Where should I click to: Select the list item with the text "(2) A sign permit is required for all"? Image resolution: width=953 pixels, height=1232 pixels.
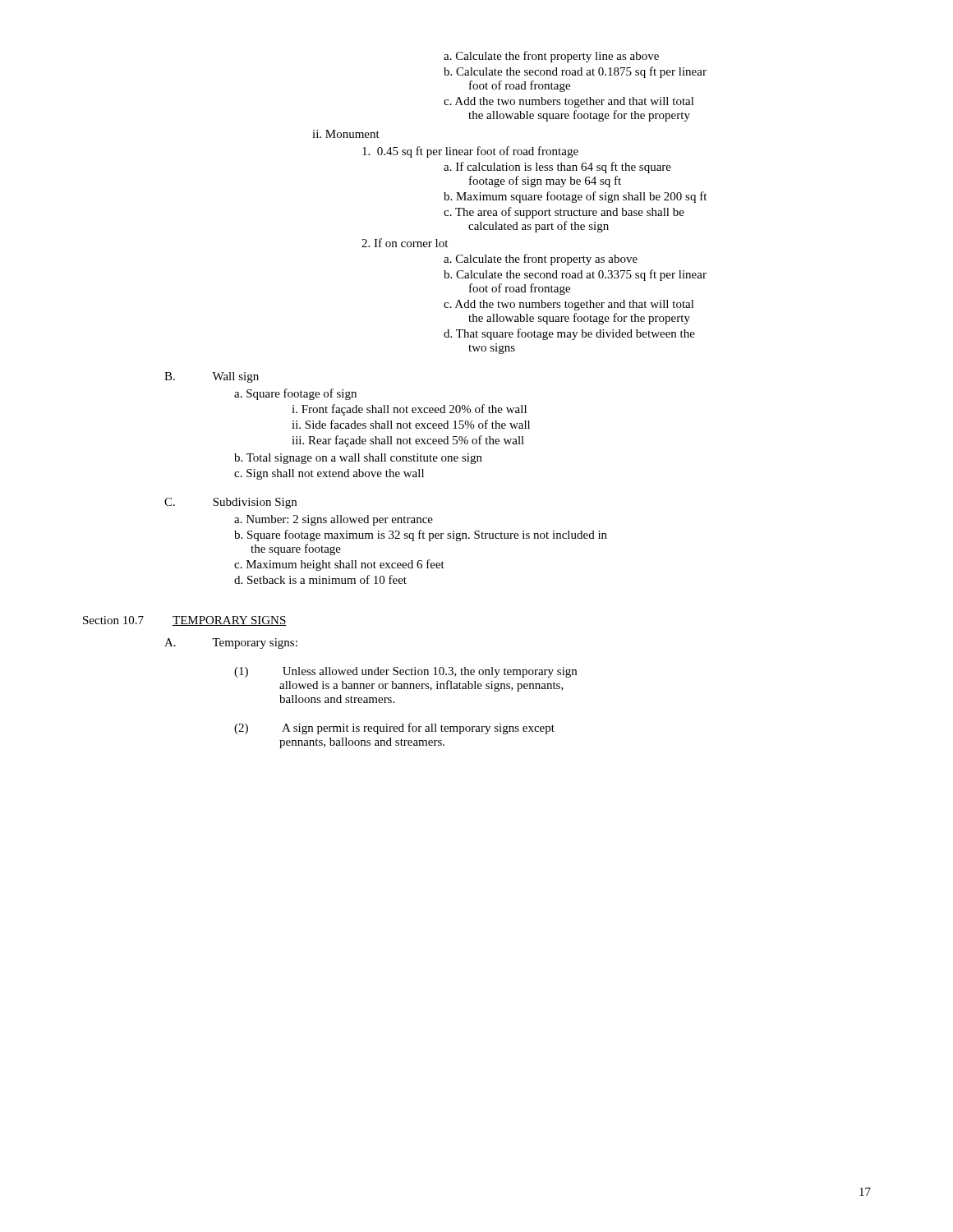pos(553,735)
